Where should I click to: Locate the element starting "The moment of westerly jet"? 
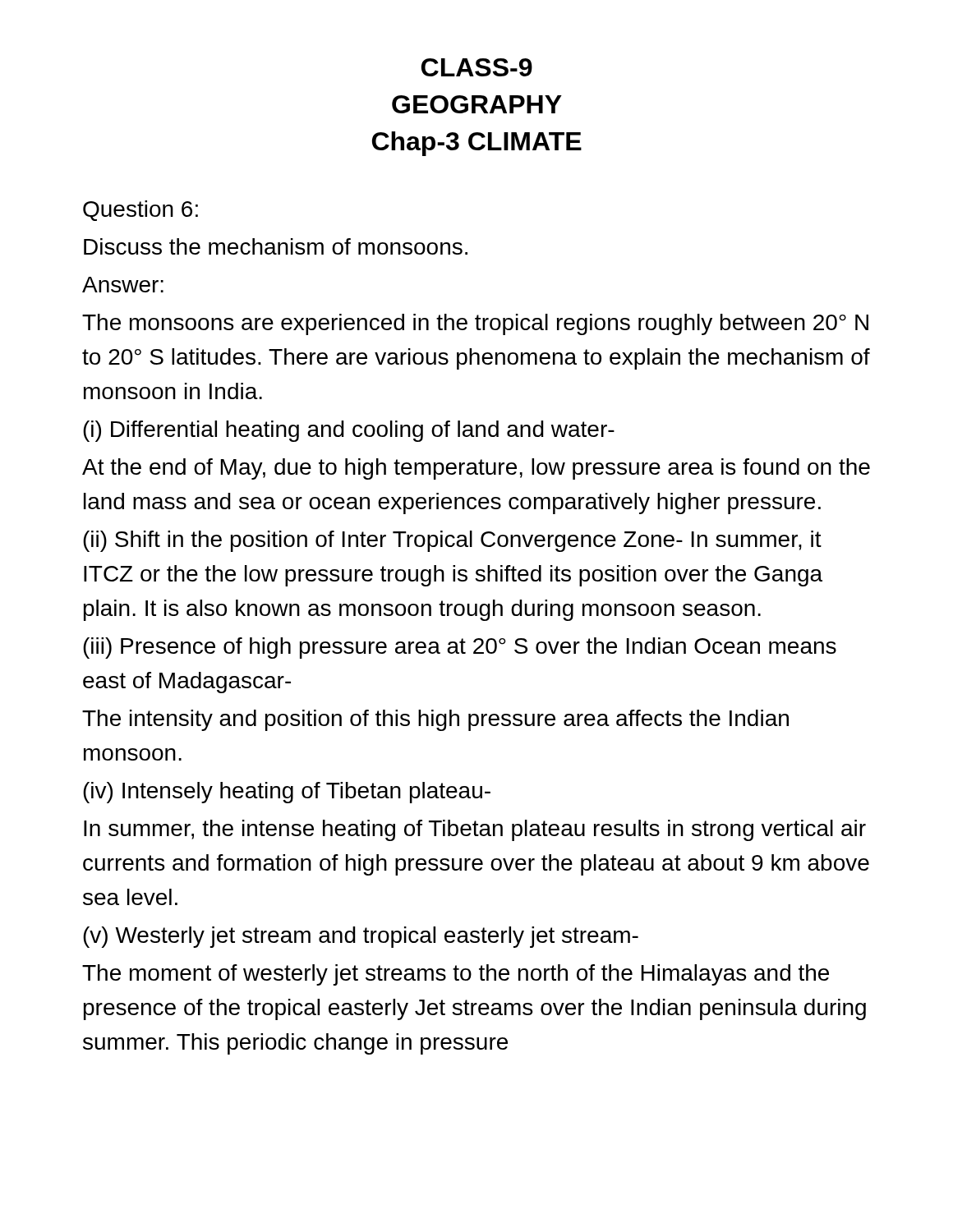point(475,1008)
